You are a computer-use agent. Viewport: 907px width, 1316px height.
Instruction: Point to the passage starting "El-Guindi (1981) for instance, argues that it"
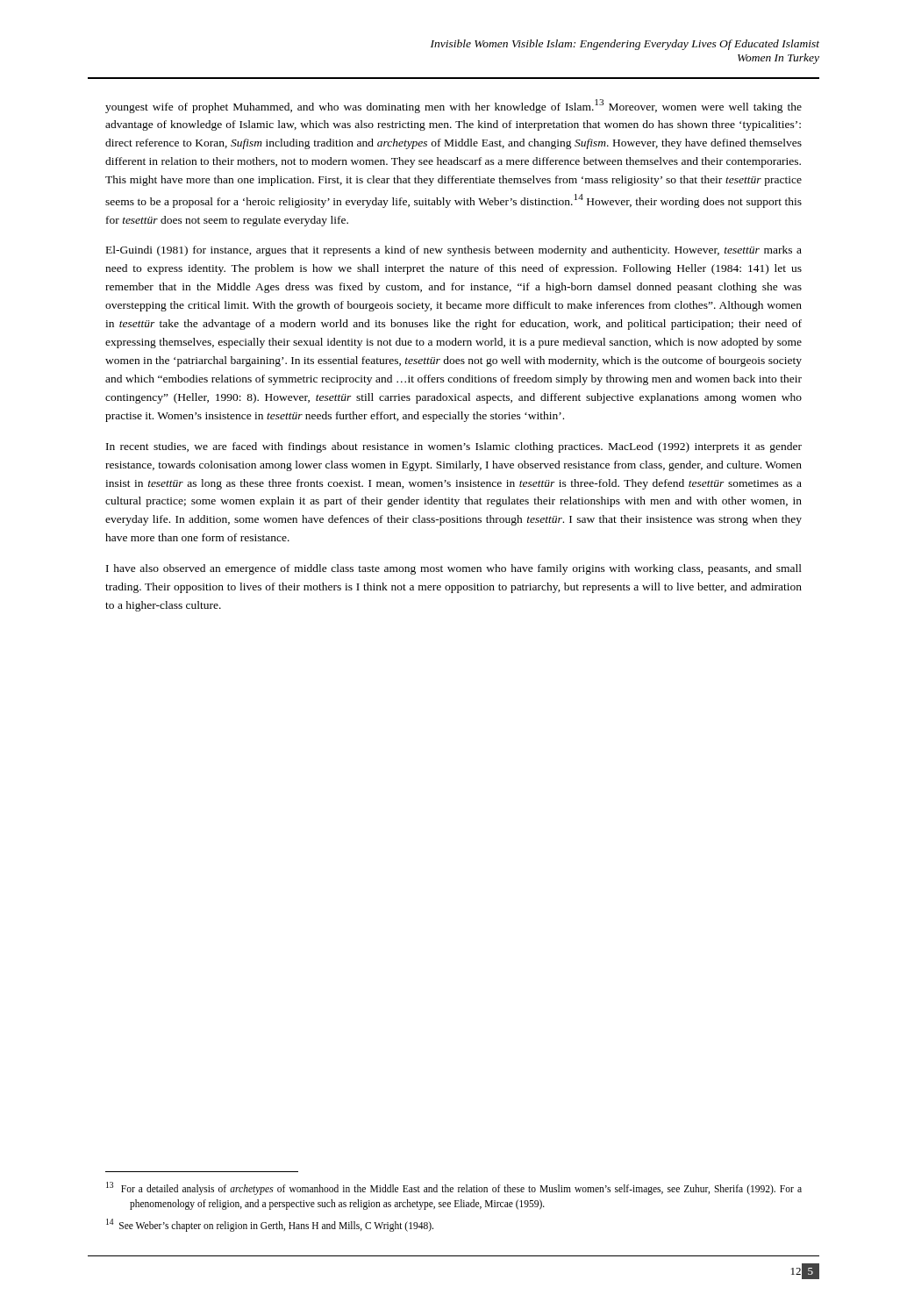click(454, 333)
